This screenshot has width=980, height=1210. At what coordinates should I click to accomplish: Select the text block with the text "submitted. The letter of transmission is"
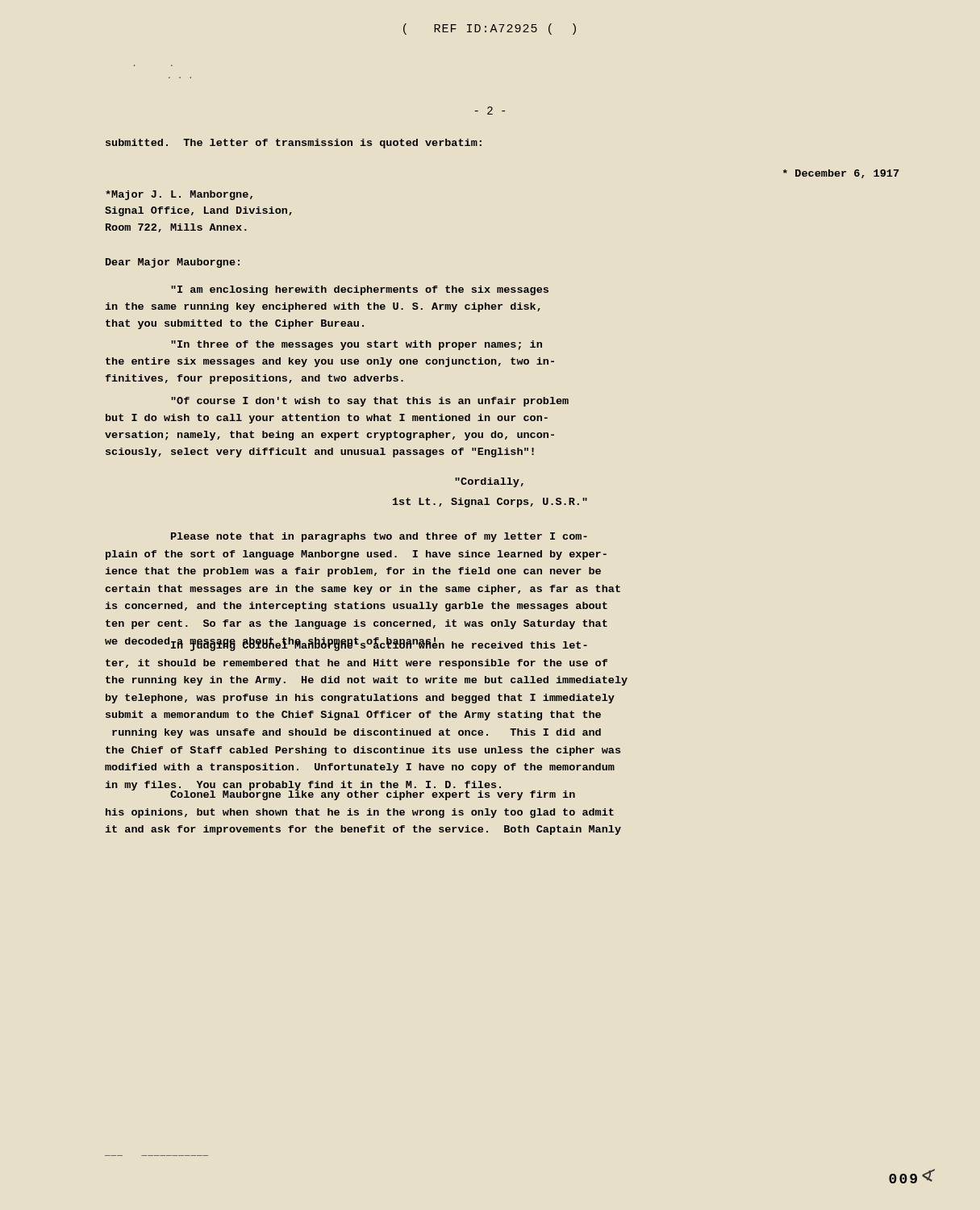point(294,143)
